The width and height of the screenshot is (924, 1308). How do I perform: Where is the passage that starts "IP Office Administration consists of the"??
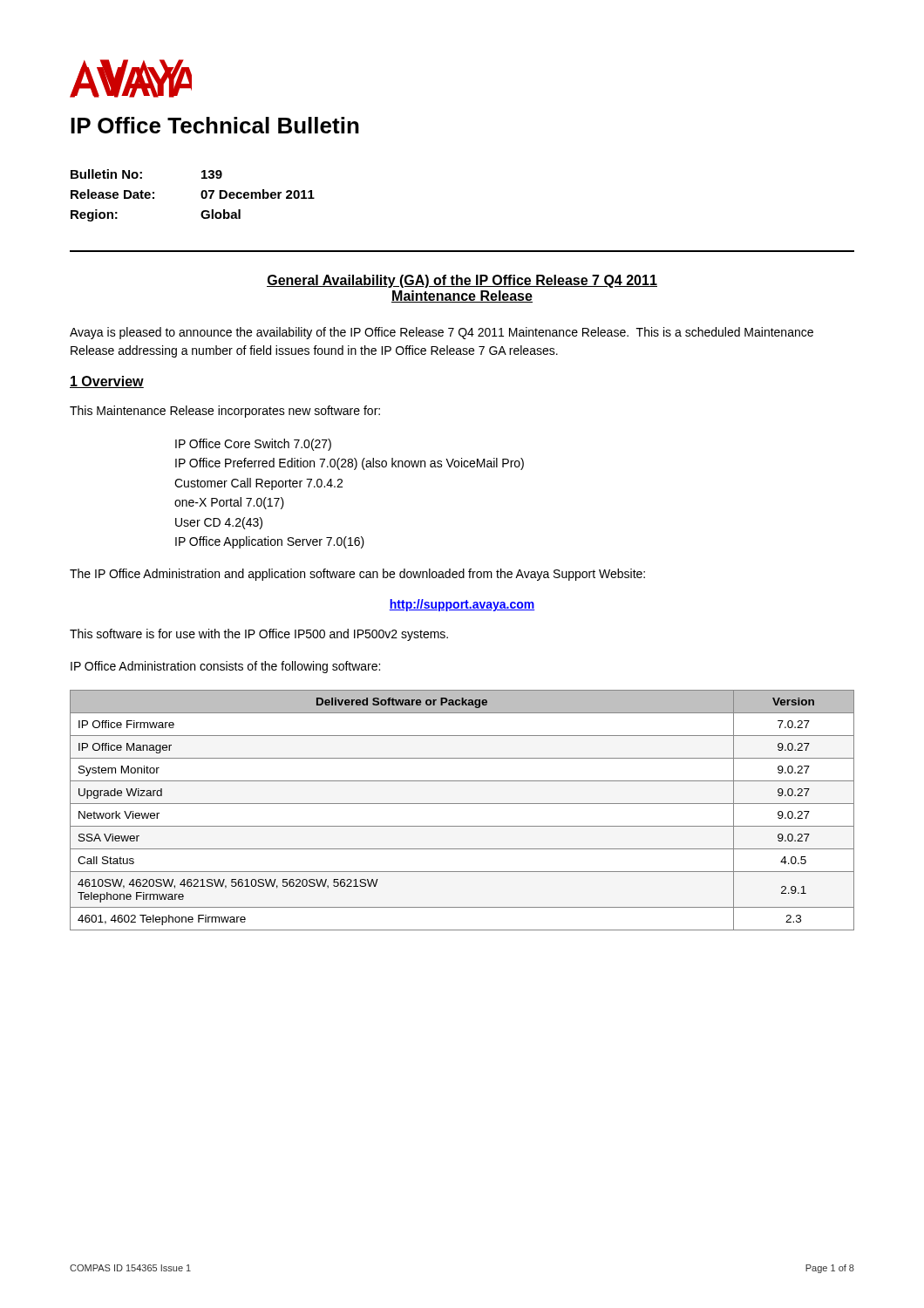[x=226, y=666]
